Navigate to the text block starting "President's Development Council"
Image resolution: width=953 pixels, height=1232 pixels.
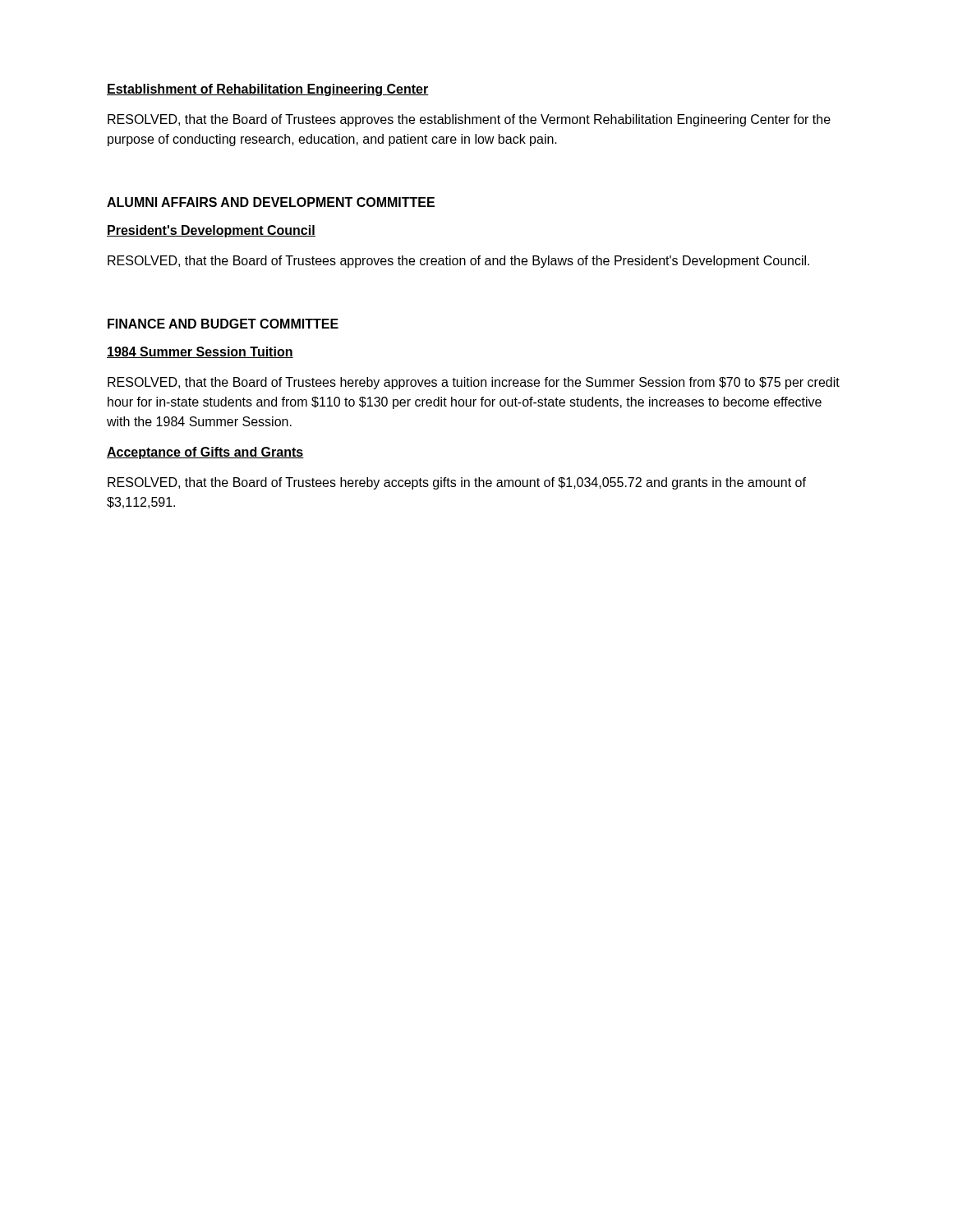(x=211, y=230)
